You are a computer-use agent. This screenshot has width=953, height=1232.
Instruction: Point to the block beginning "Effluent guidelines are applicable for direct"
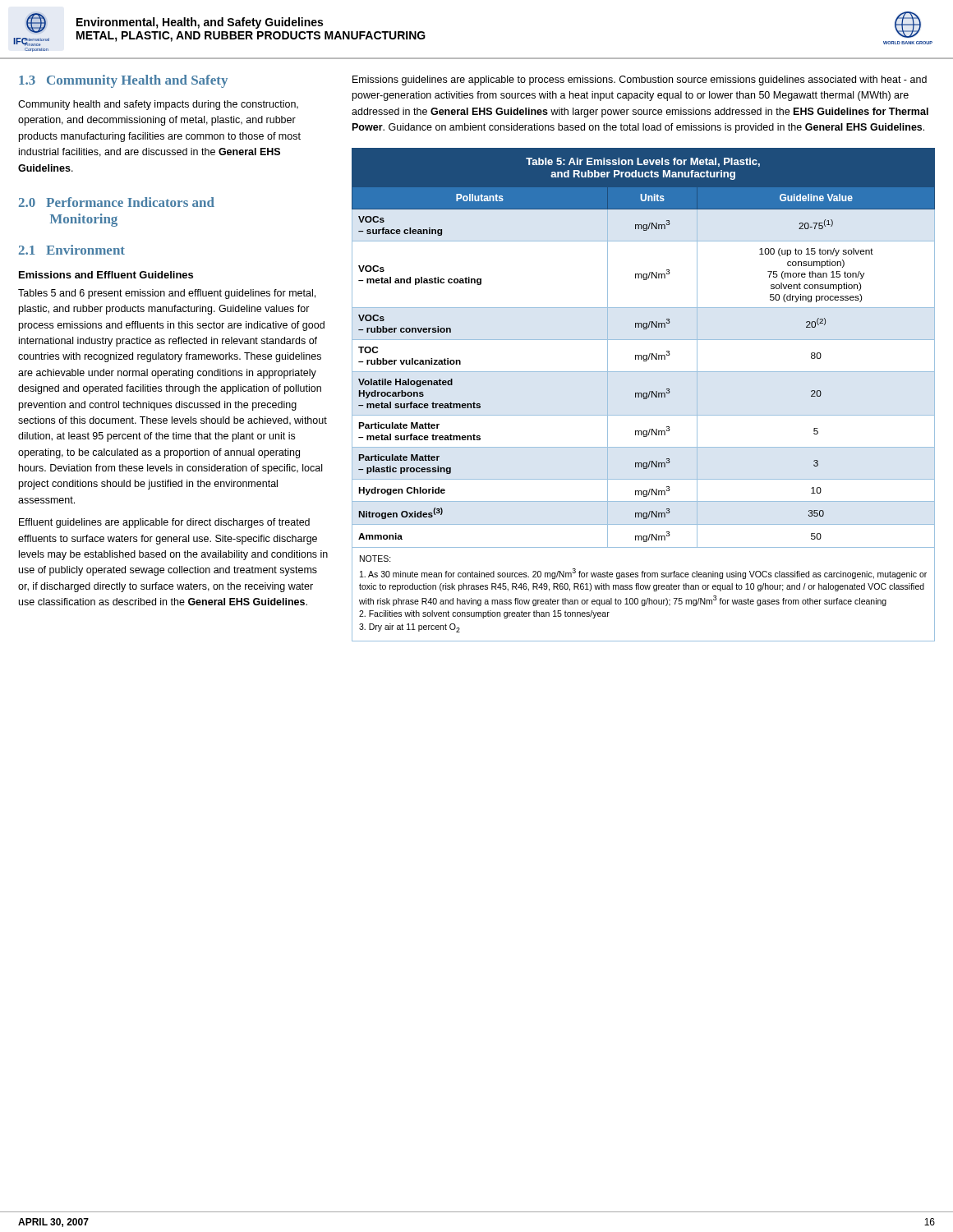point(173,562)
